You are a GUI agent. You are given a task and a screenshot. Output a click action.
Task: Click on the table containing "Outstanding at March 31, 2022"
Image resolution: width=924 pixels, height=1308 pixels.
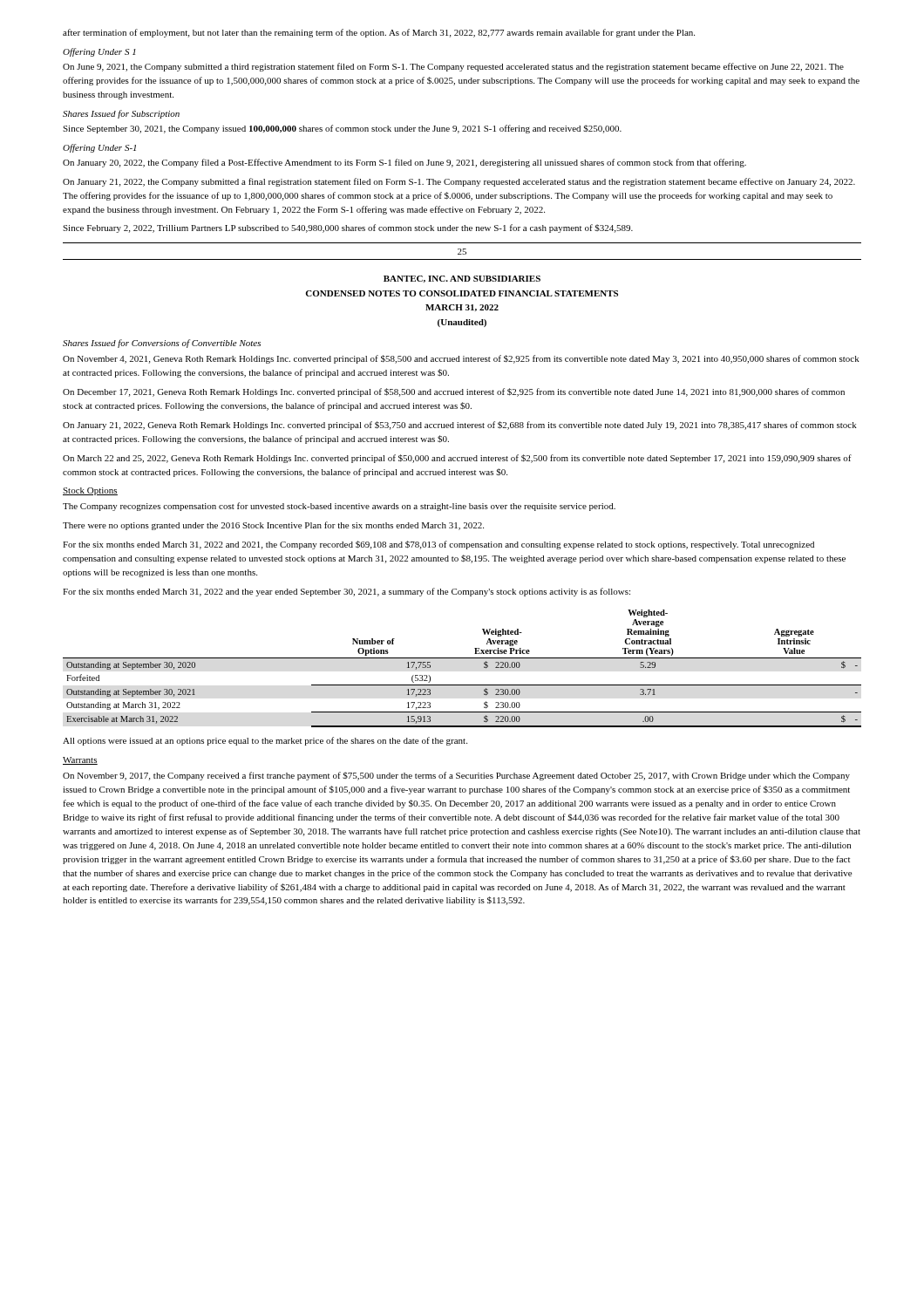point(462,667)
